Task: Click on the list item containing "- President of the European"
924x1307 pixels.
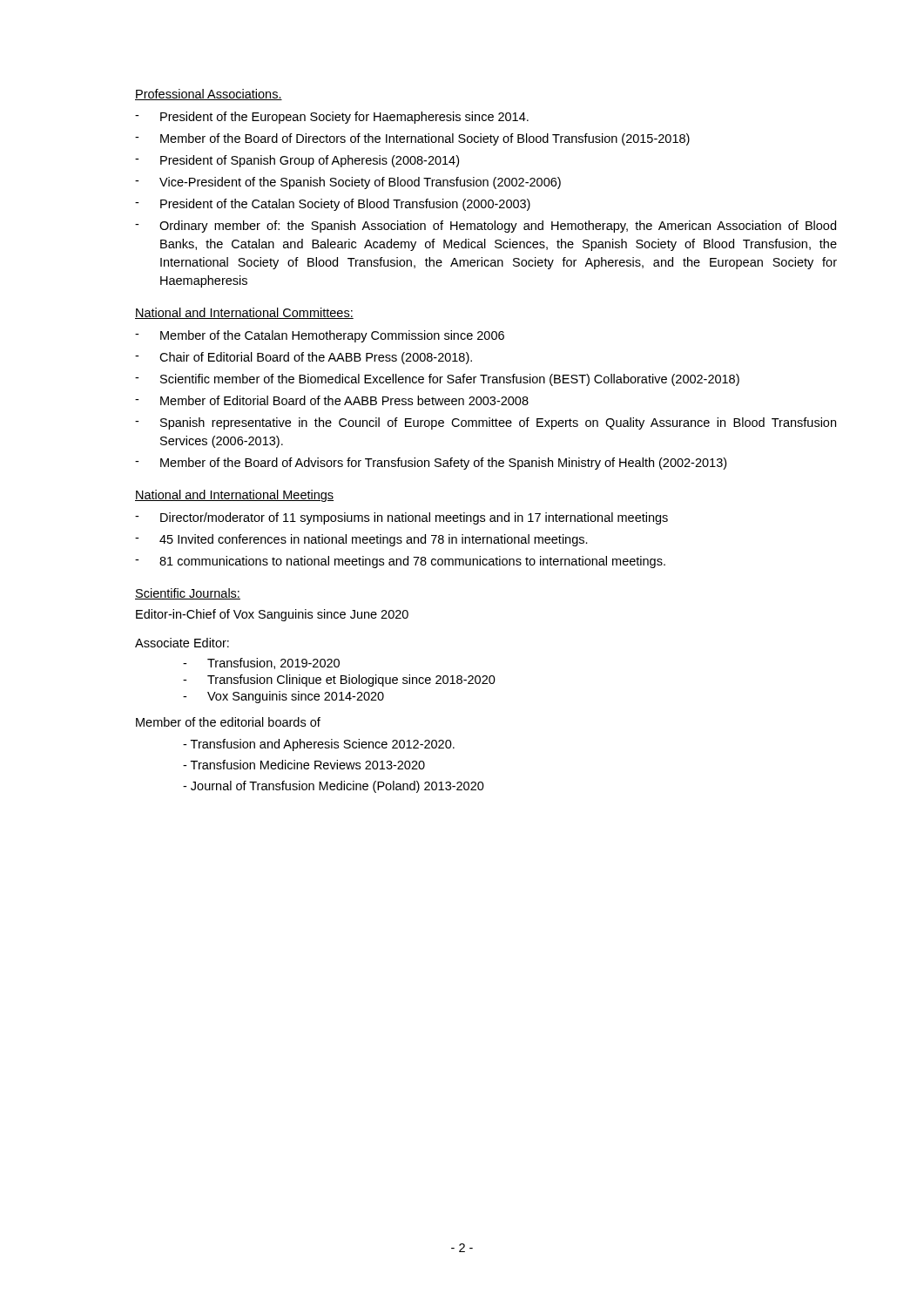Action: [x=486, y=117]
